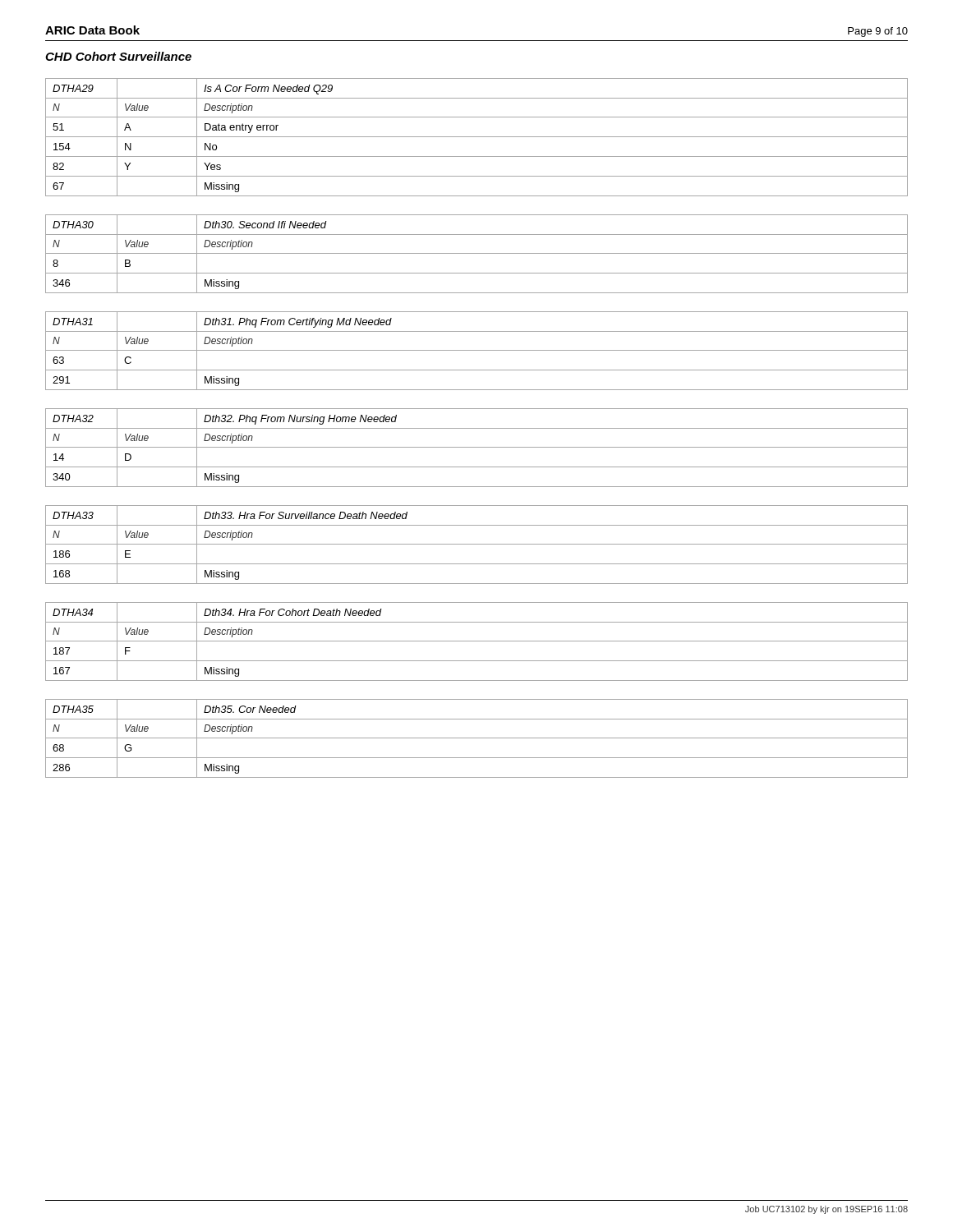The width and height of the screenshot is (953, 1232).
Task: Click on the table containing "Dth33. Hra For Surveillance Death"
Action: pyautogui.click(x=476, y=545)
